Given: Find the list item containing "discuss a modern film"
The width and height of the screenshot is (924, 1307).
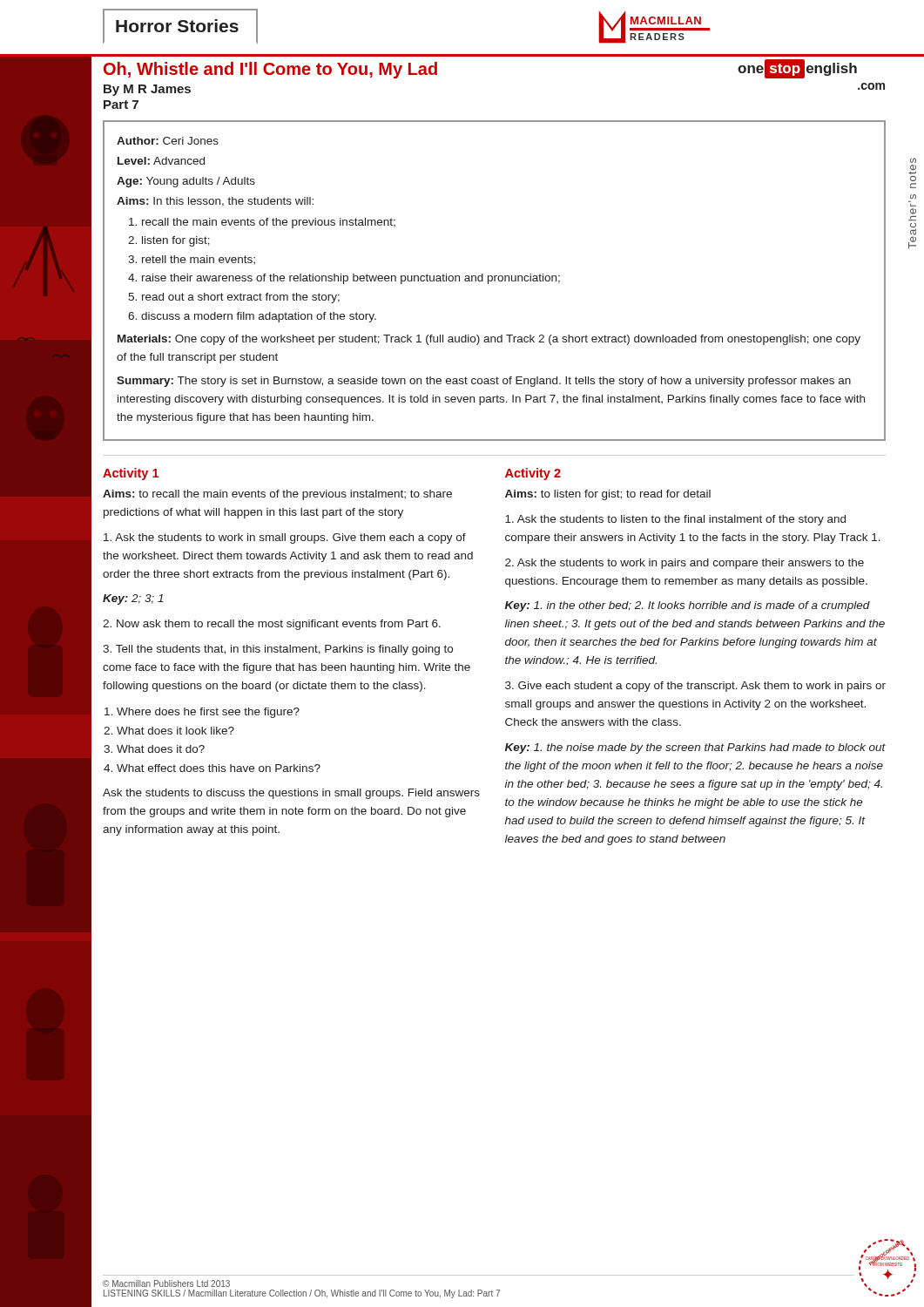Looking at the screenshot, I should click(259, 316).
